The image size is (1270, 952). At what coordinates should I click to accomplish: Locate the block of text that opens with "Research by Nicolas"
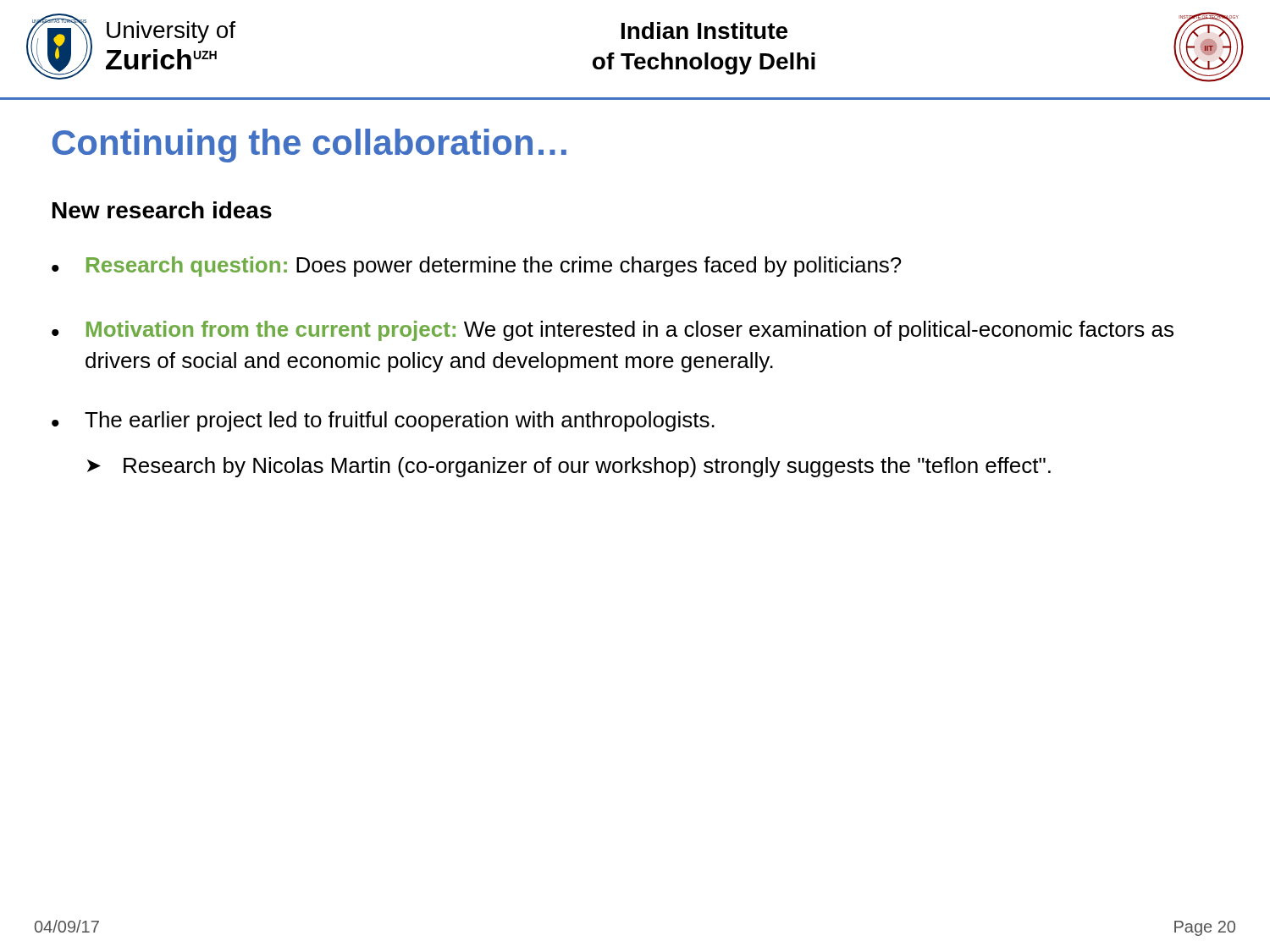coord(587,465)
